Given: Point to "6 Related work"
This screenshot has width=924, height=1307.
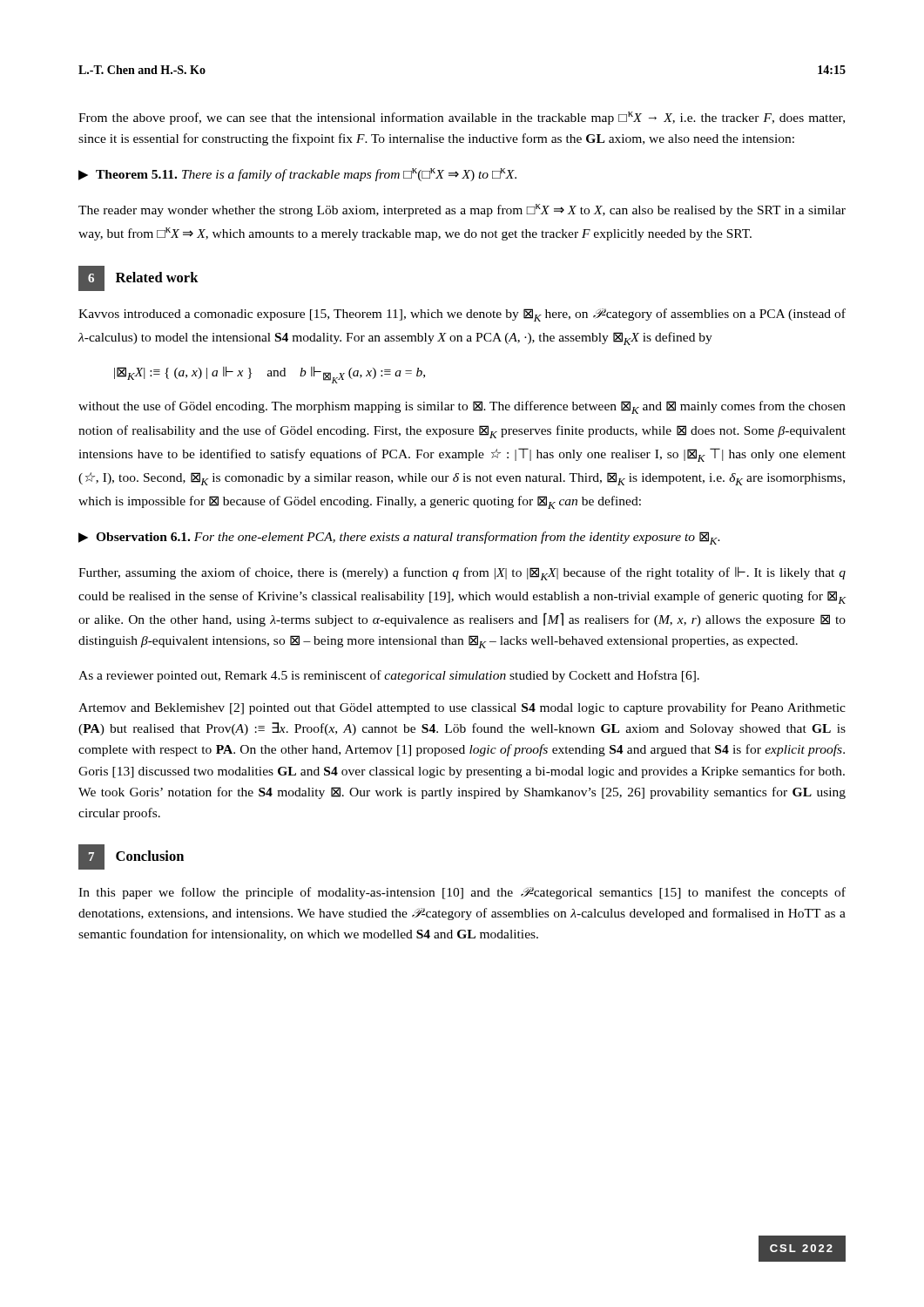Looking at the screenshot, I should pyautogui.click(x=138, y=278).
